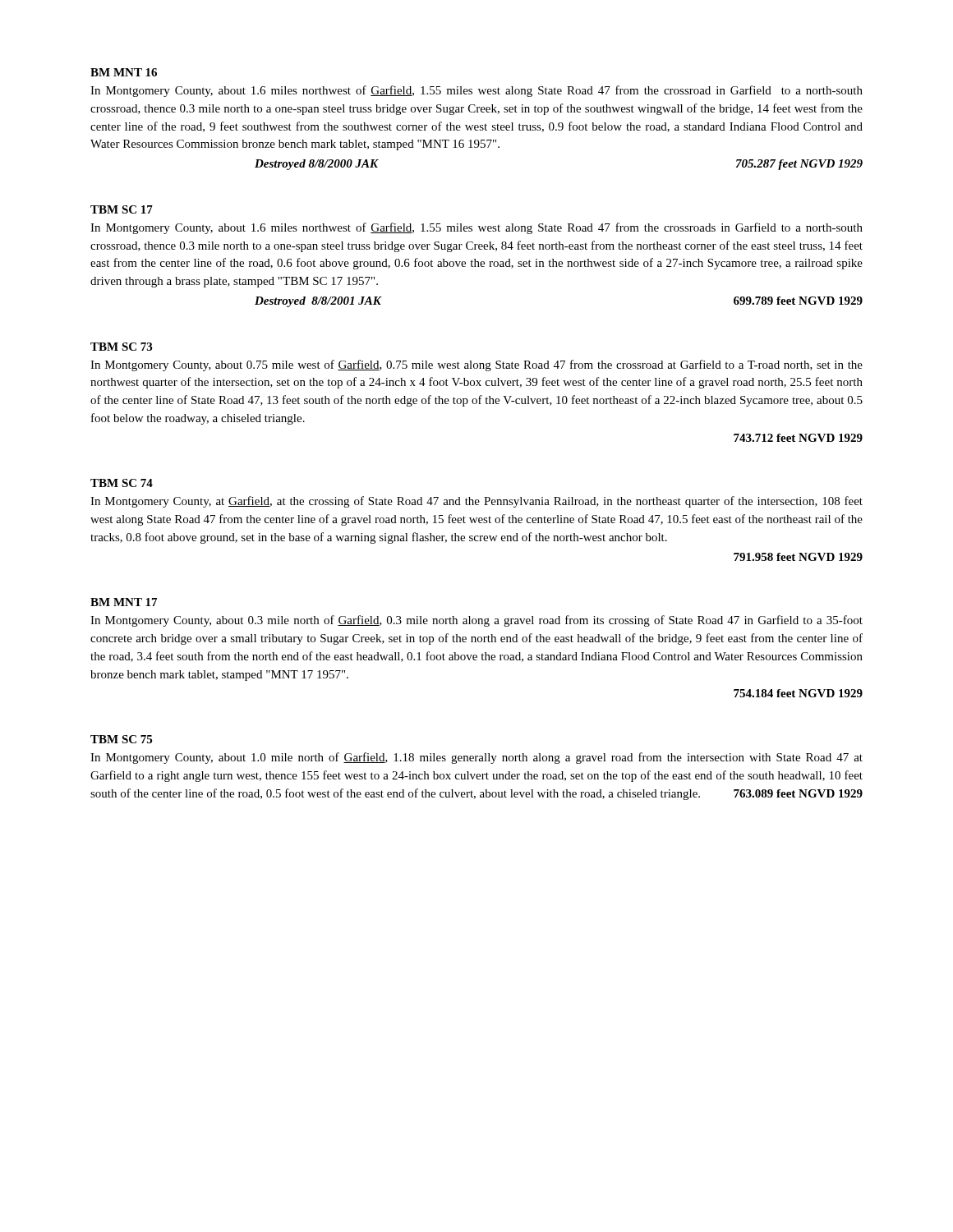The height and width of the screenshot is (1232, 953).
Task: Locate the text "TBM SC 73"
Action: [122, 346]
